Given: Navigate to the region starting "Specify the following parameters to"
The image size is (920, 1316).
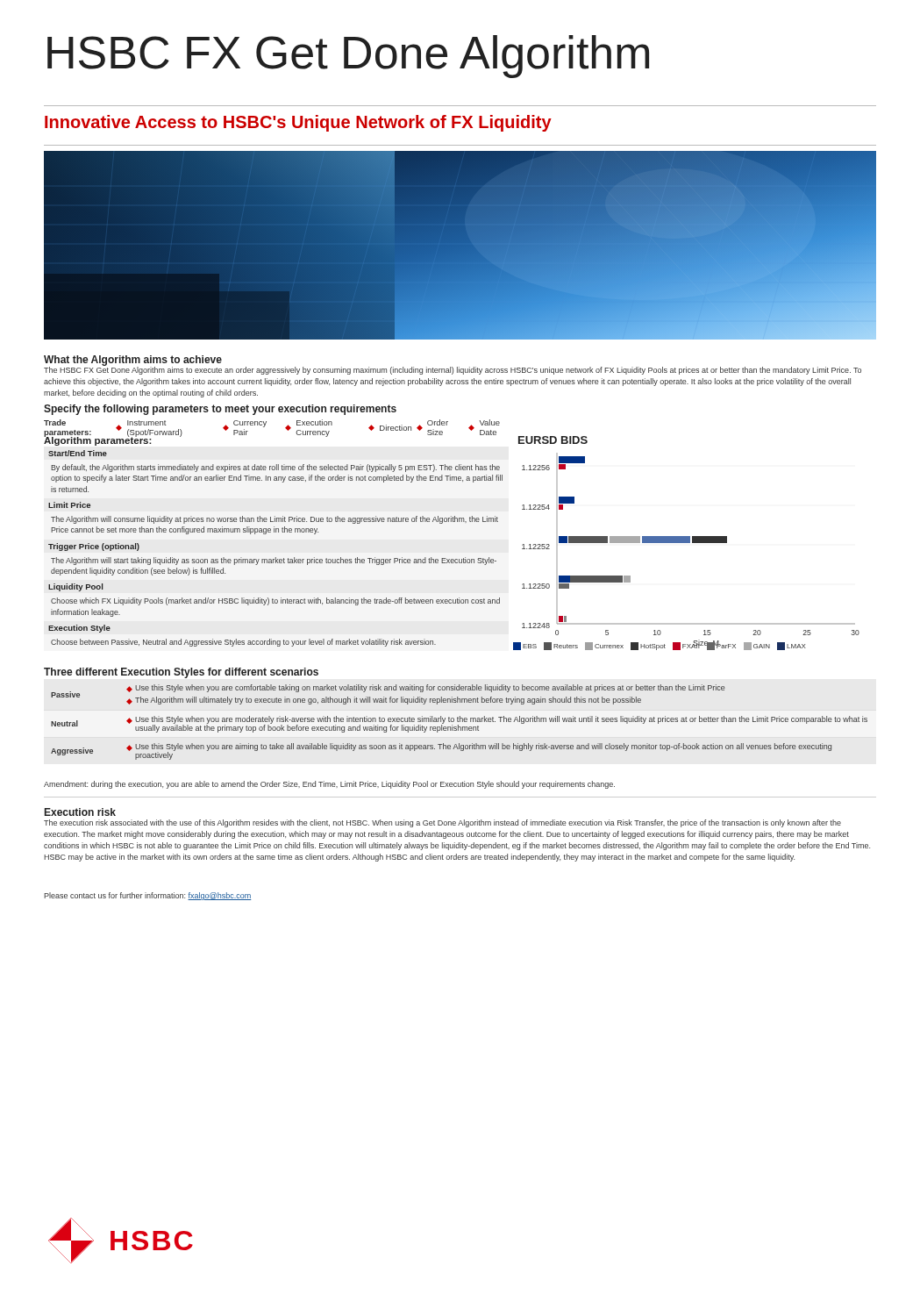Looking at the screenshot, I should coord(220,409).
